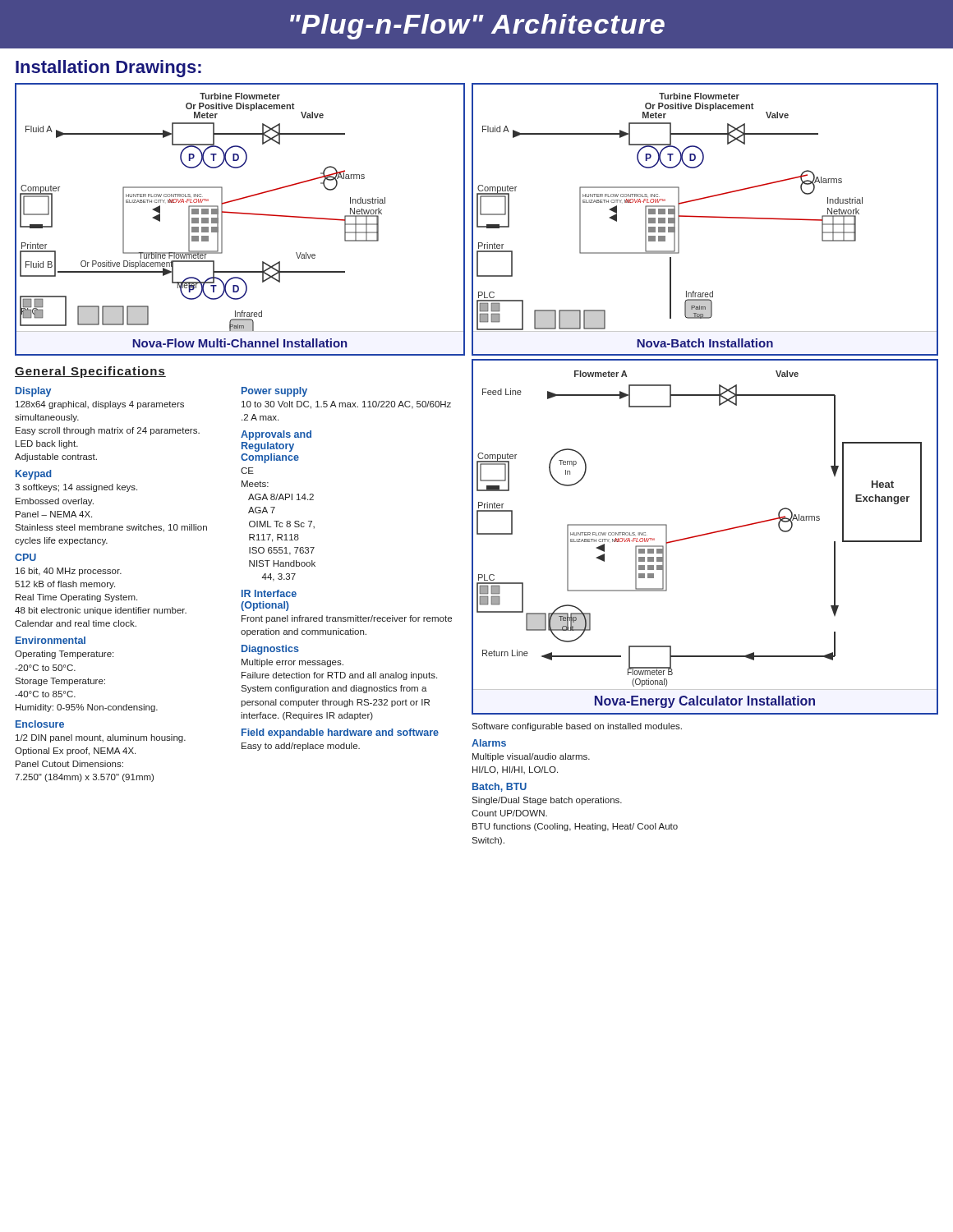Point to the block beginning "Environmental Operating Temperature: -20°C to 50°C. Storage Temperature:"
The image size is (953, 1232).
pyautogui.click(x=51, y=640)
